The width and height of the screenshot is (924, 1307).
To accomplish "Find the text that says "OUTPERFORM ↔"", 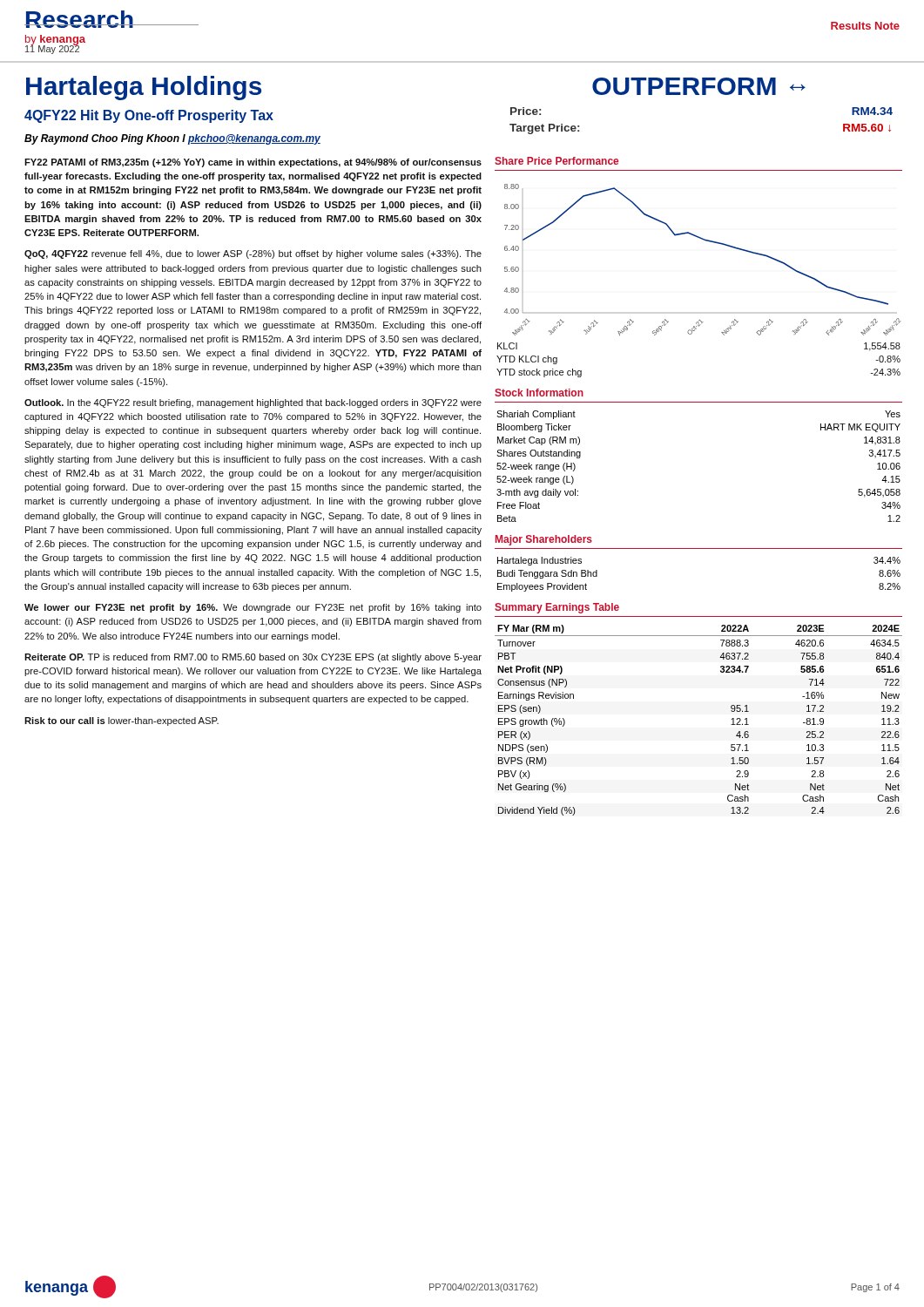I will pos(701,86).
